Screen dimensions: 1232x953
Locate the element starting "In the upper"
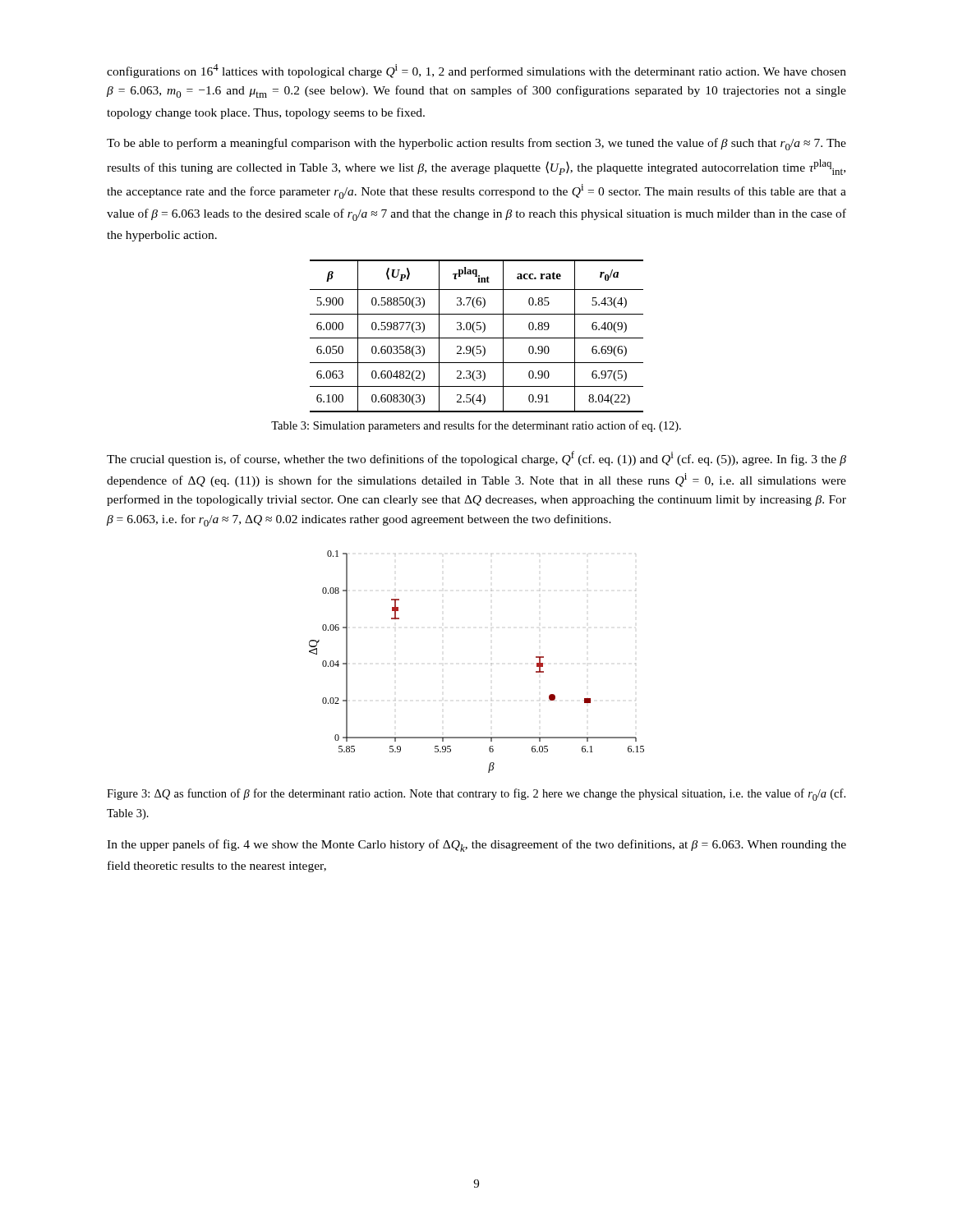pos(476,855)
